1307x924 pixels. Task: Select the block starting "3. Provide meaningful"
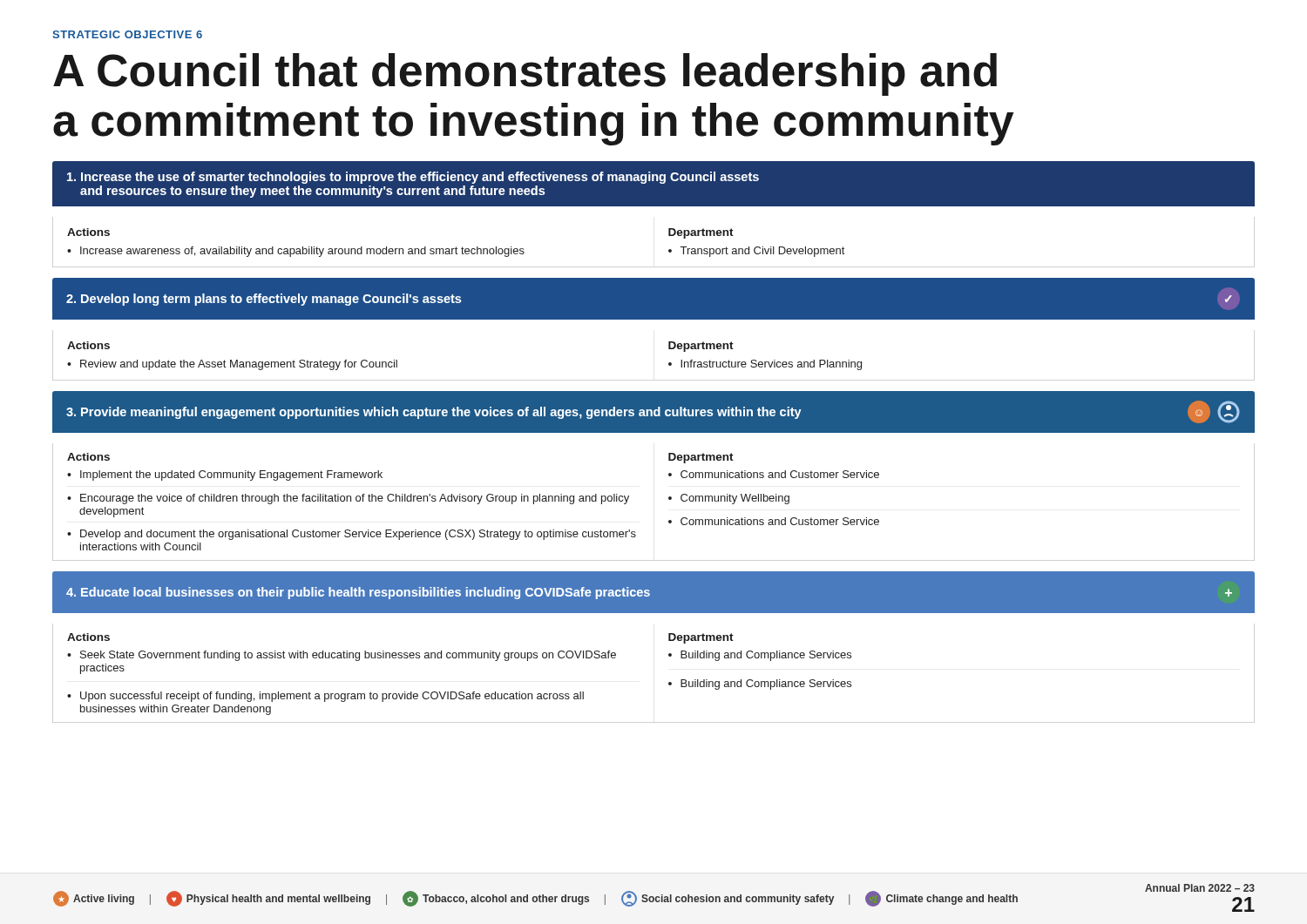654,412
